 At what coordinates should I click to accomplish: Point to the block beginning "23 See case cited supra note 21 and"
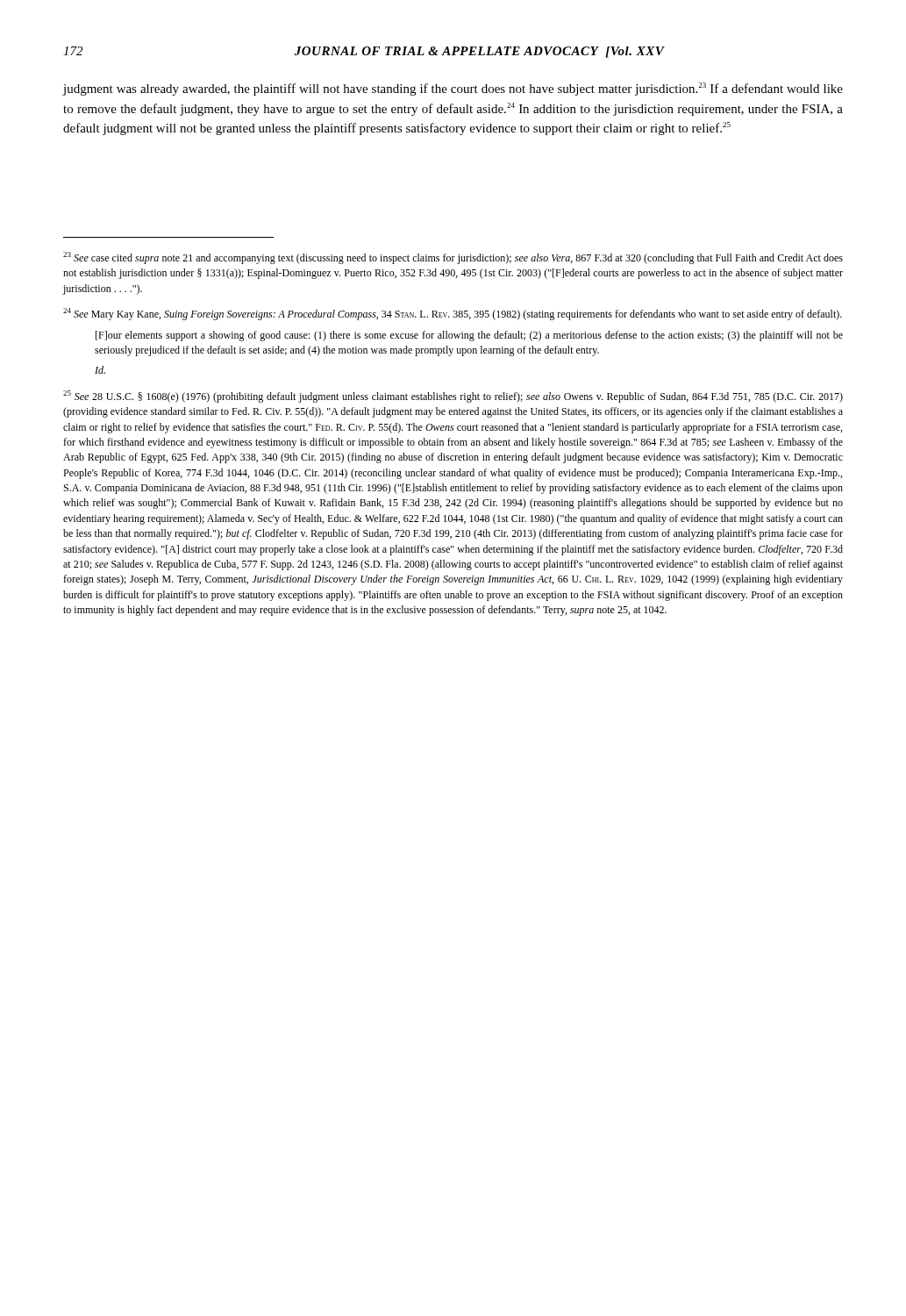[453, 434]
